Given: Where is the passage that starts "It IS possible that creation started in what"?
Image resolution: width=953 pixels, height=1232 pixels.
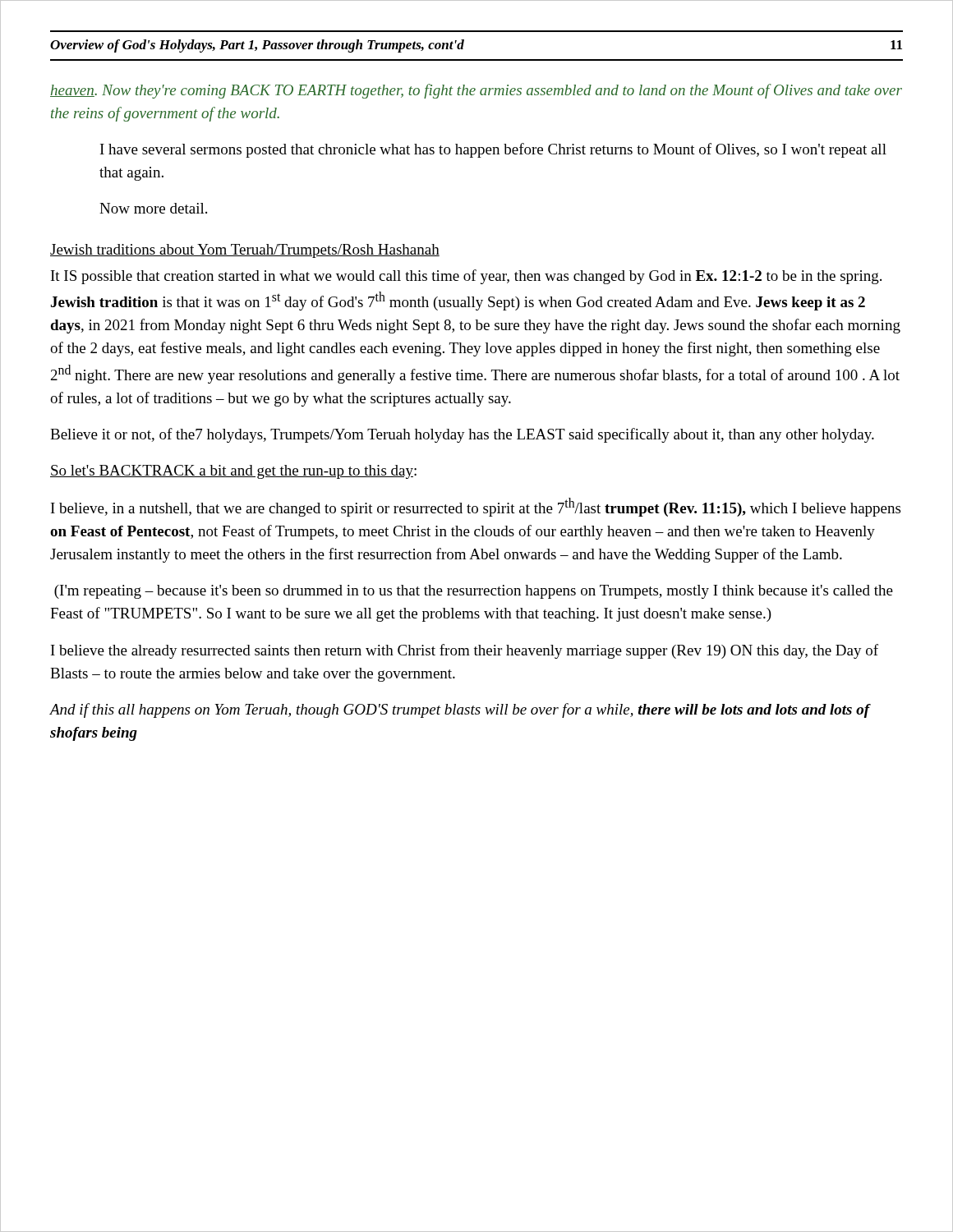Looking at the screenshot, I should 475,337.
